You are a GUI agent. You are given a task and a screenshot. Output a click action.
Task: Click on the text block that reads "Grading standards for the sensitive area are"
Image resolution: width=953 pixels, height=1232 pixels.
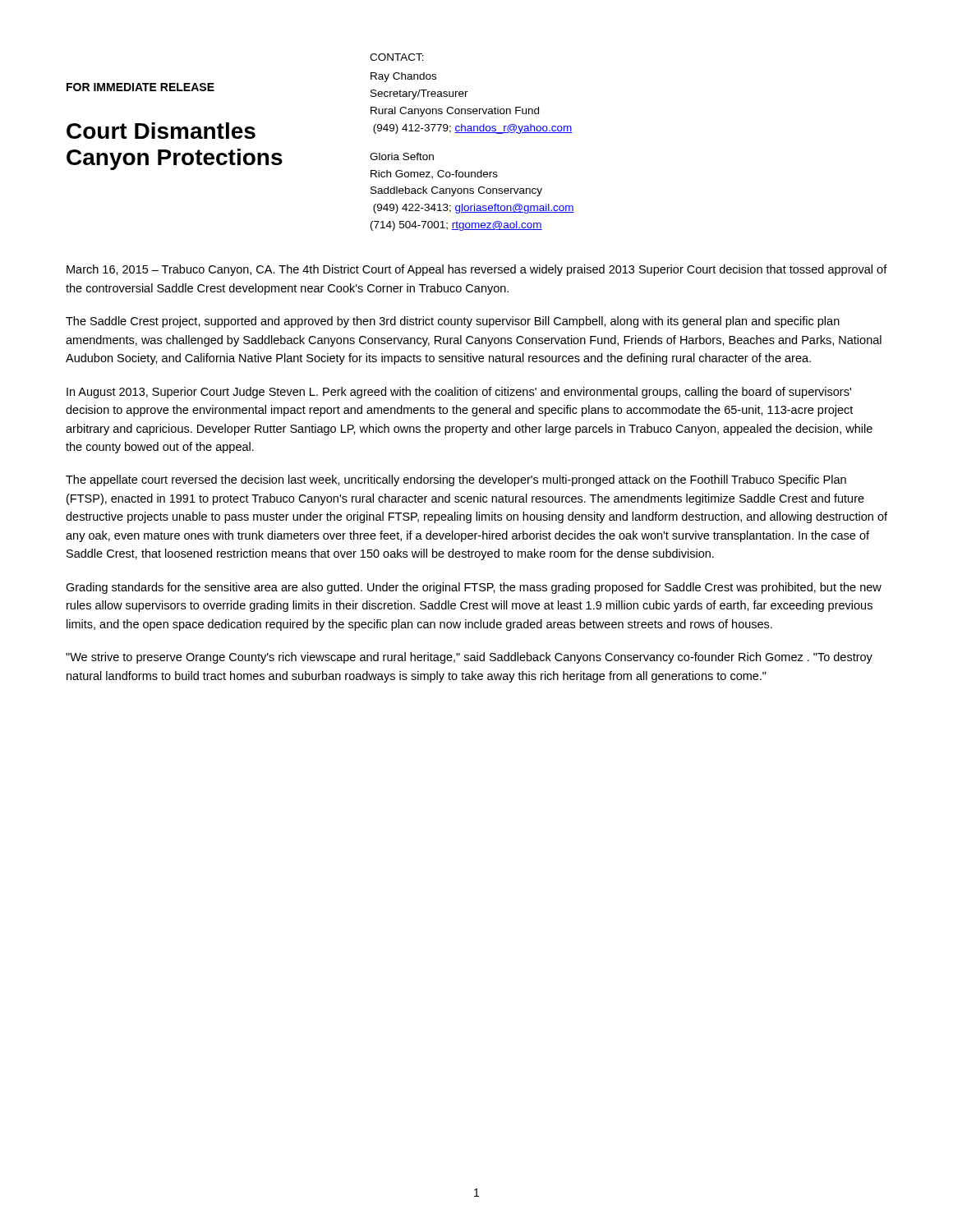pos(474,606)
